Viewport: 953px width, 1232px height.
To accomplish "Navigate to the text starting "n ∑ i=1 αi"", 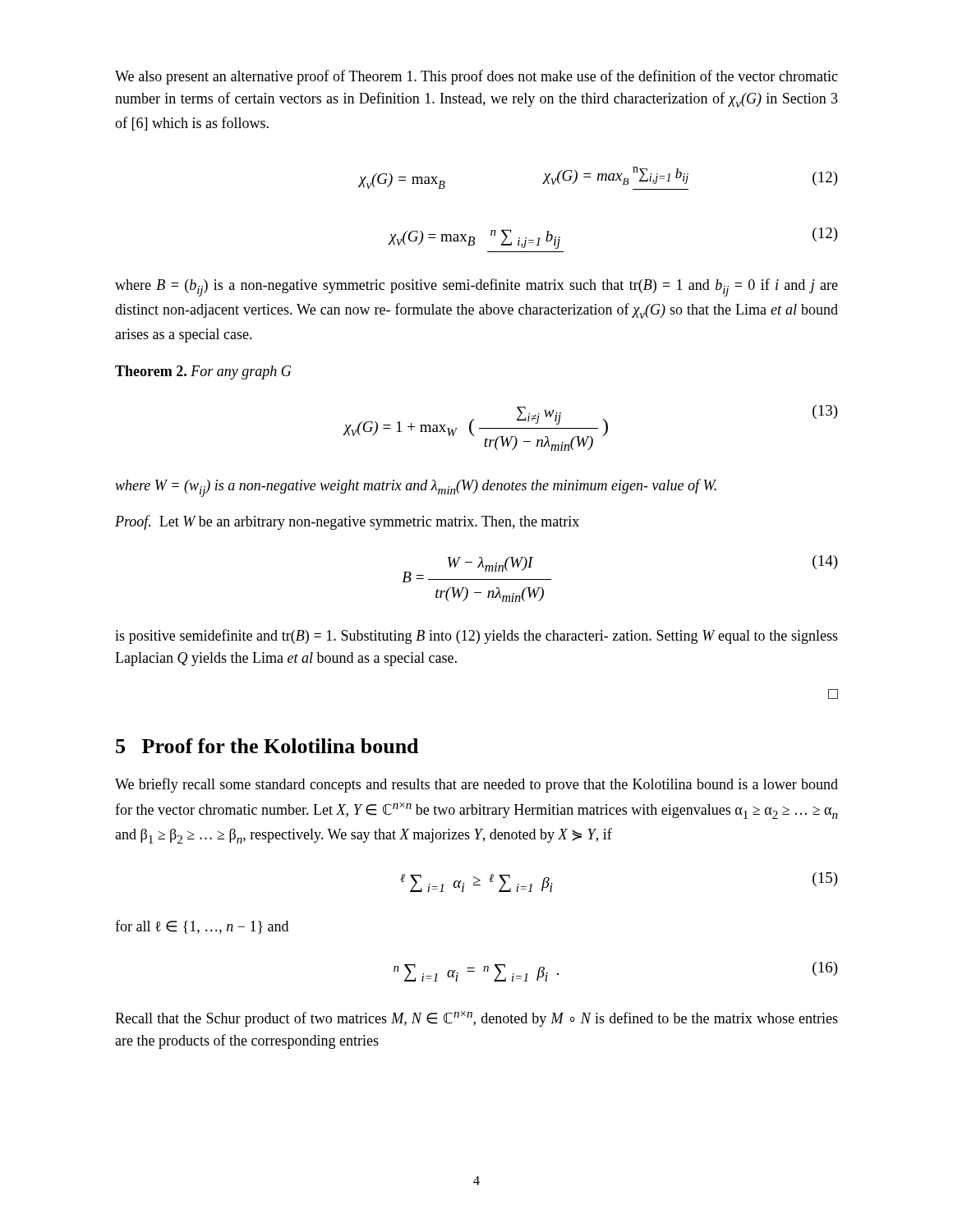I will pos(452,971).
